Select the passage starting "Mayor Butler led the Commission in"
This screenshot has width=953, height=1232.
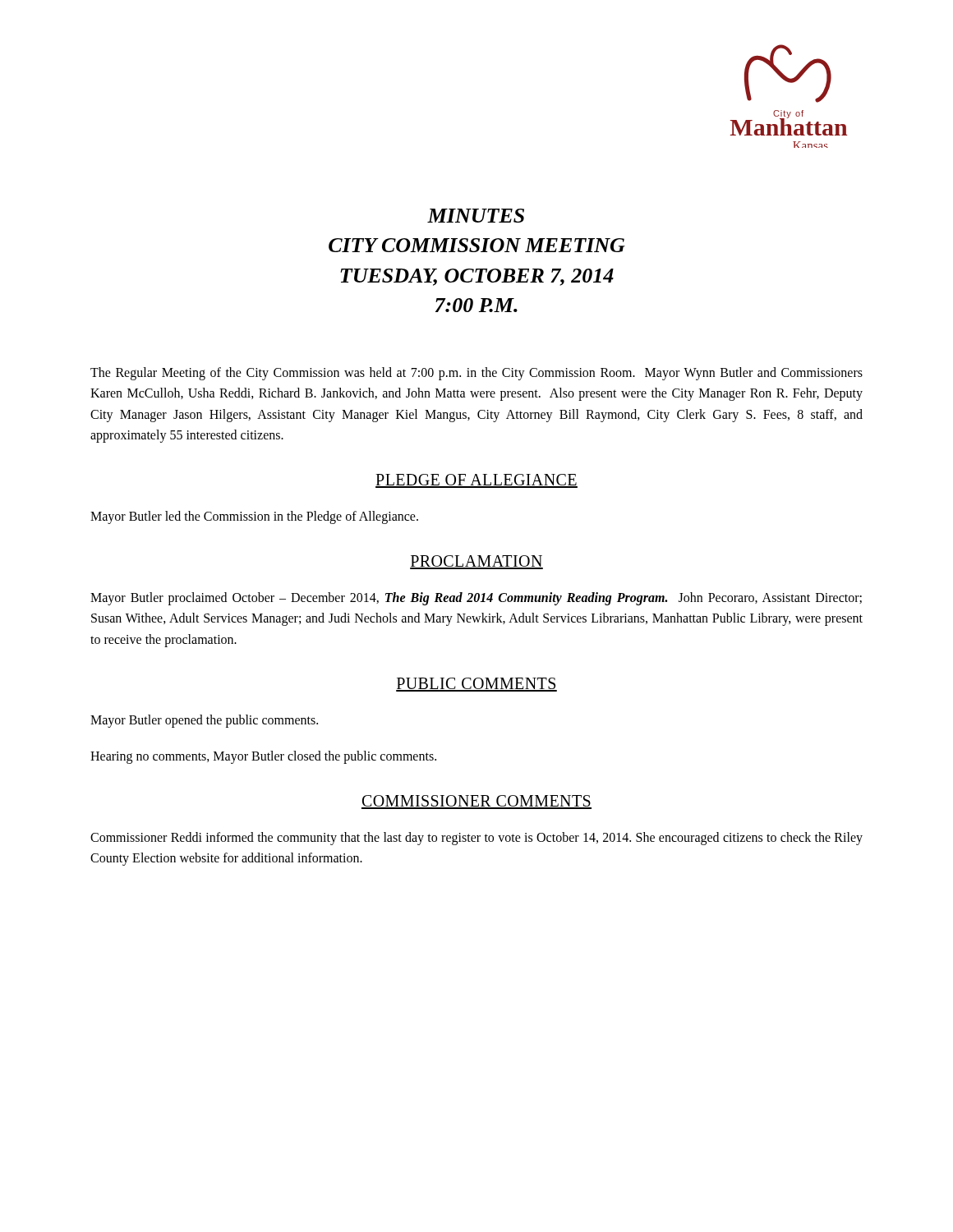click(x=255, y=516)
